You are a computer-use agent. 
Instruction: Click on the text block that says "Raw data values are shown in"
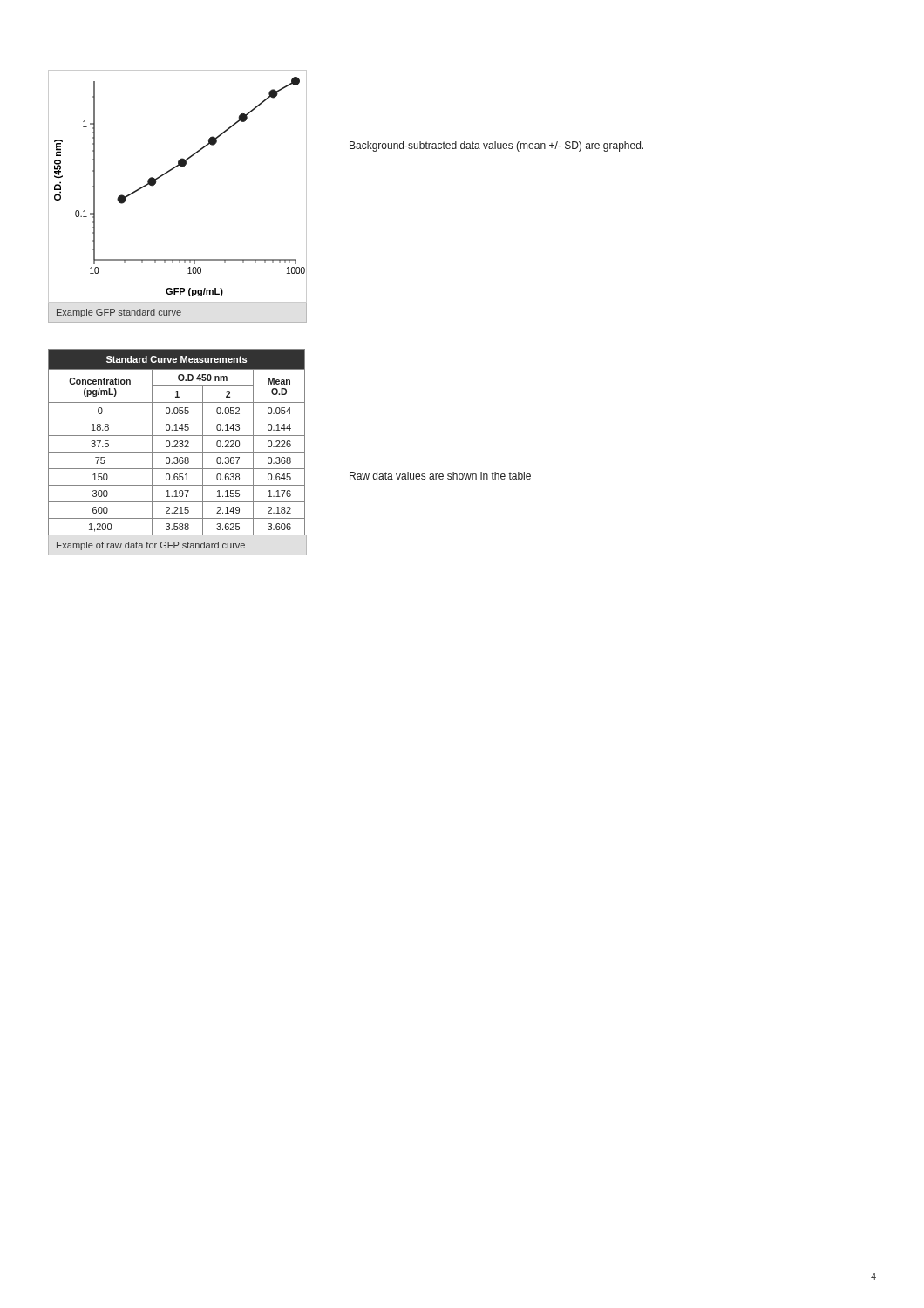(x=440, y=476)
